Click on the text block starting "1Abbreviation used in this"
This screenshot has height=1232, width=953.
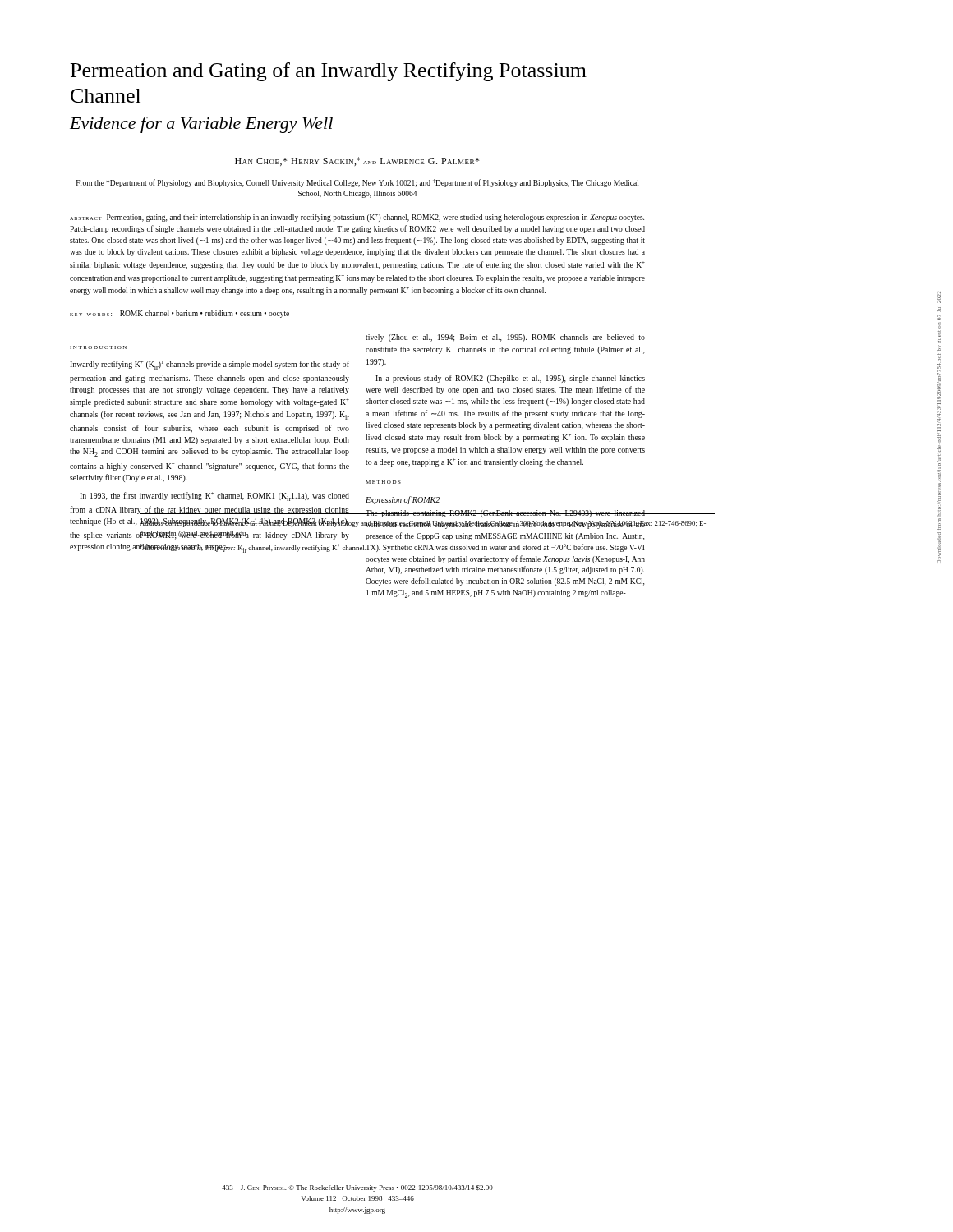tap(253, 548)
